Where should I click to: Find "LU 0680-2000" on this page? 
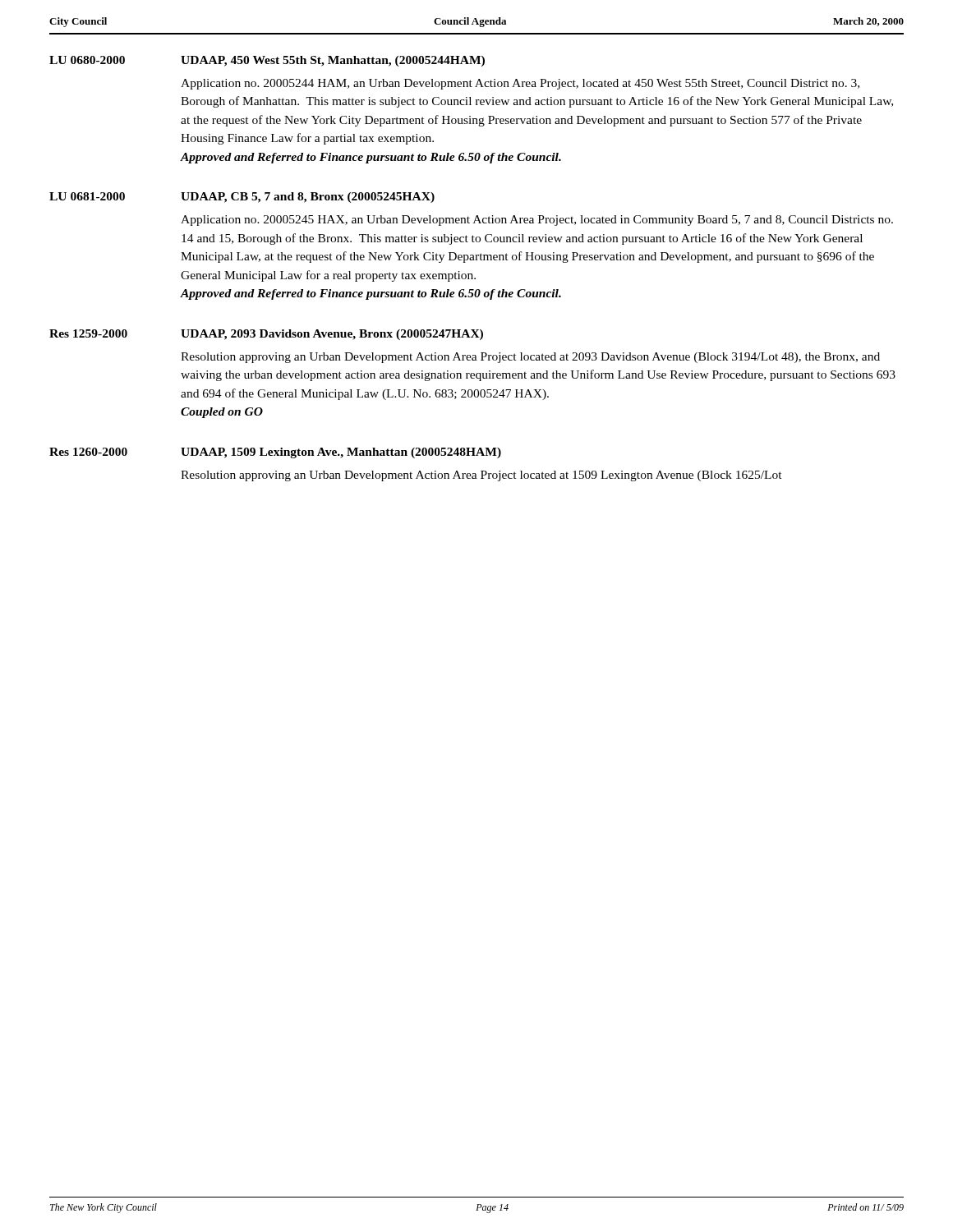[x=87, y=60]
